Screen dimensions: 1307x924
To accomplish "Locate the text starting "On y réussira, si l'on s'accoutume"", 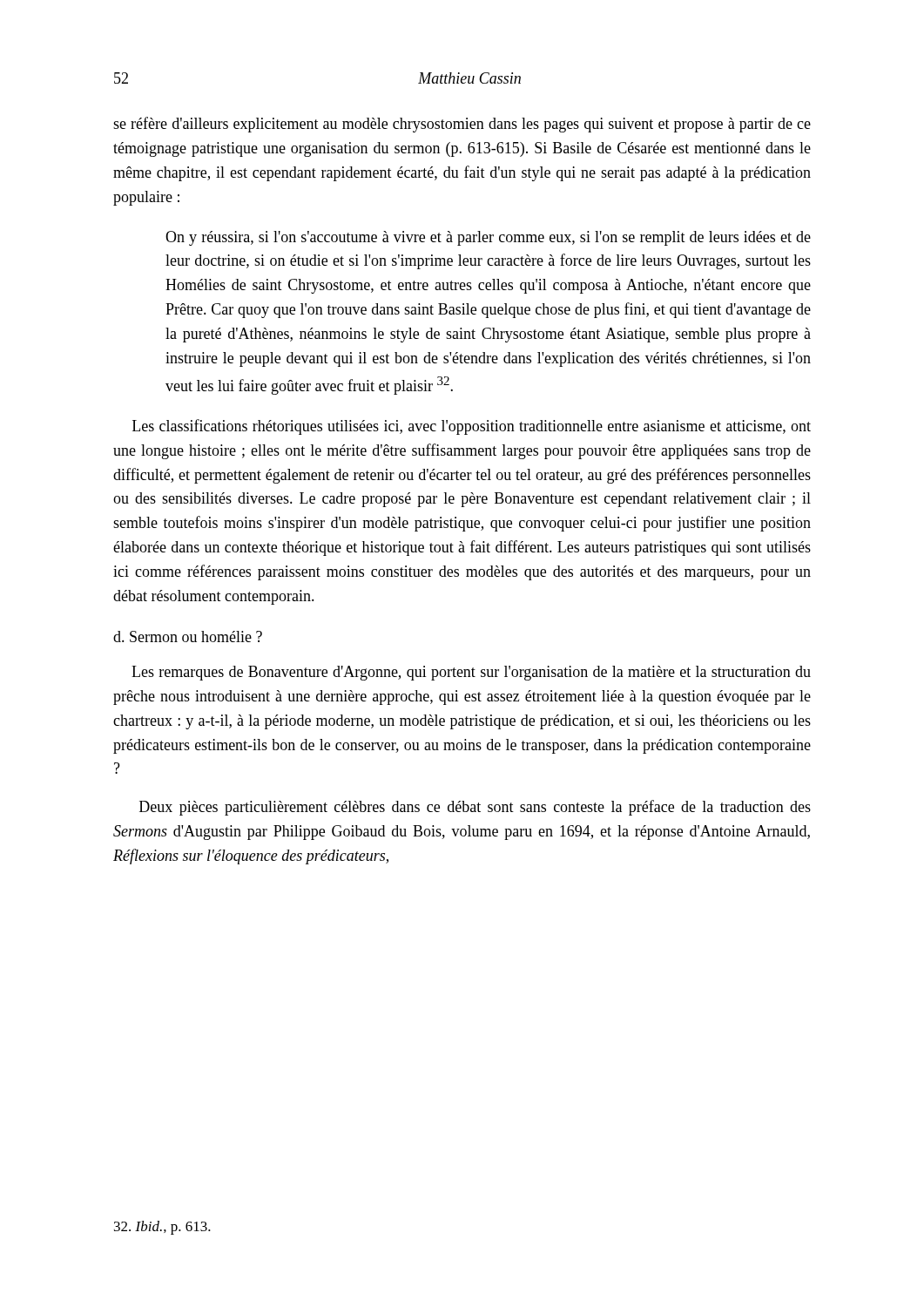I will point(488,311).
